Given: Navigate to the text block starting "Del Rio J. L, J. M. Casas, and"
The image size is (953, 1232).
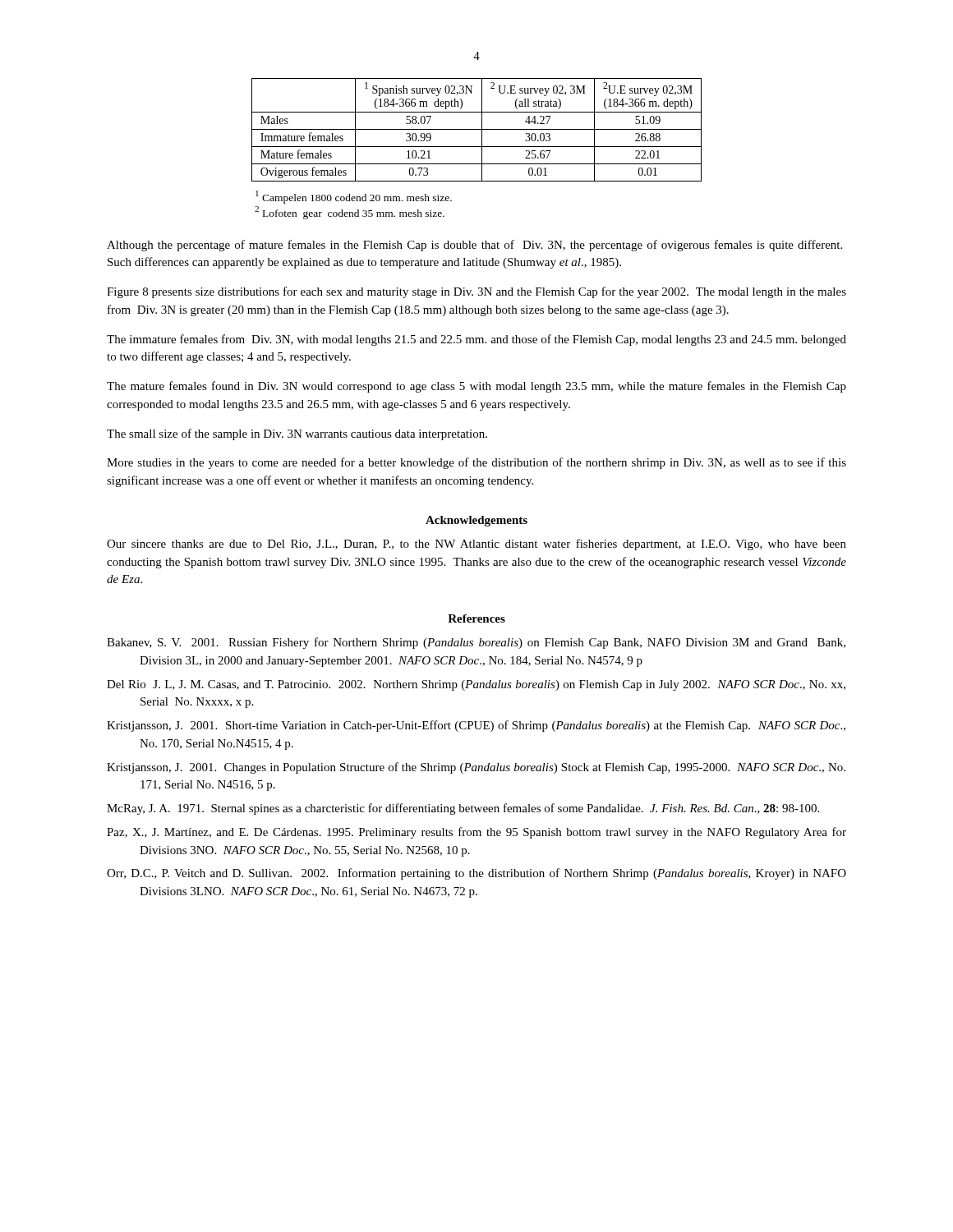Looking at the screenshot, I should click(x=476, y=693).
